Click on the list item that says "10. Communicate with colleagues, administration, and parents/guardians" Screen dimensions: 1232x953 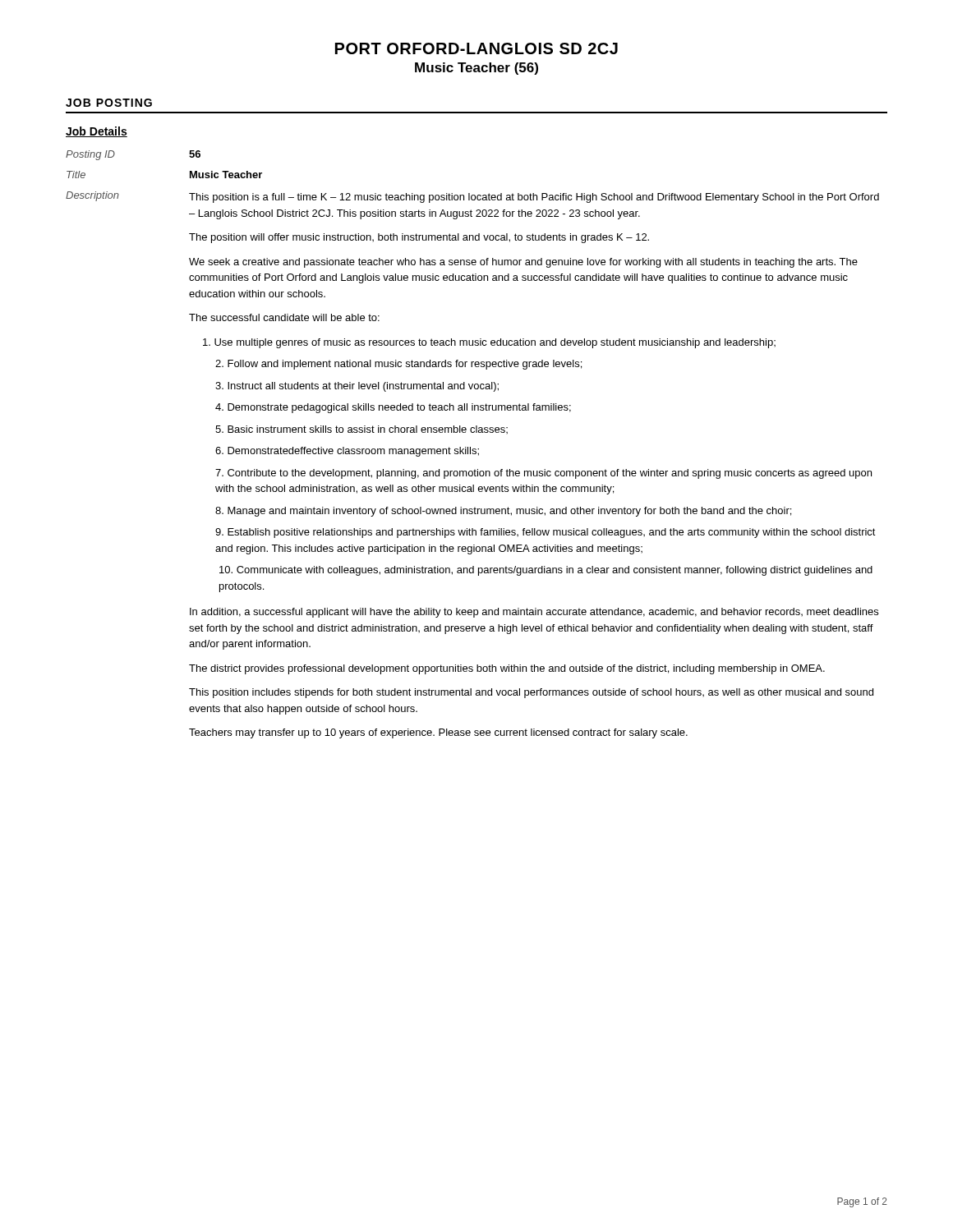coord(546,578)
